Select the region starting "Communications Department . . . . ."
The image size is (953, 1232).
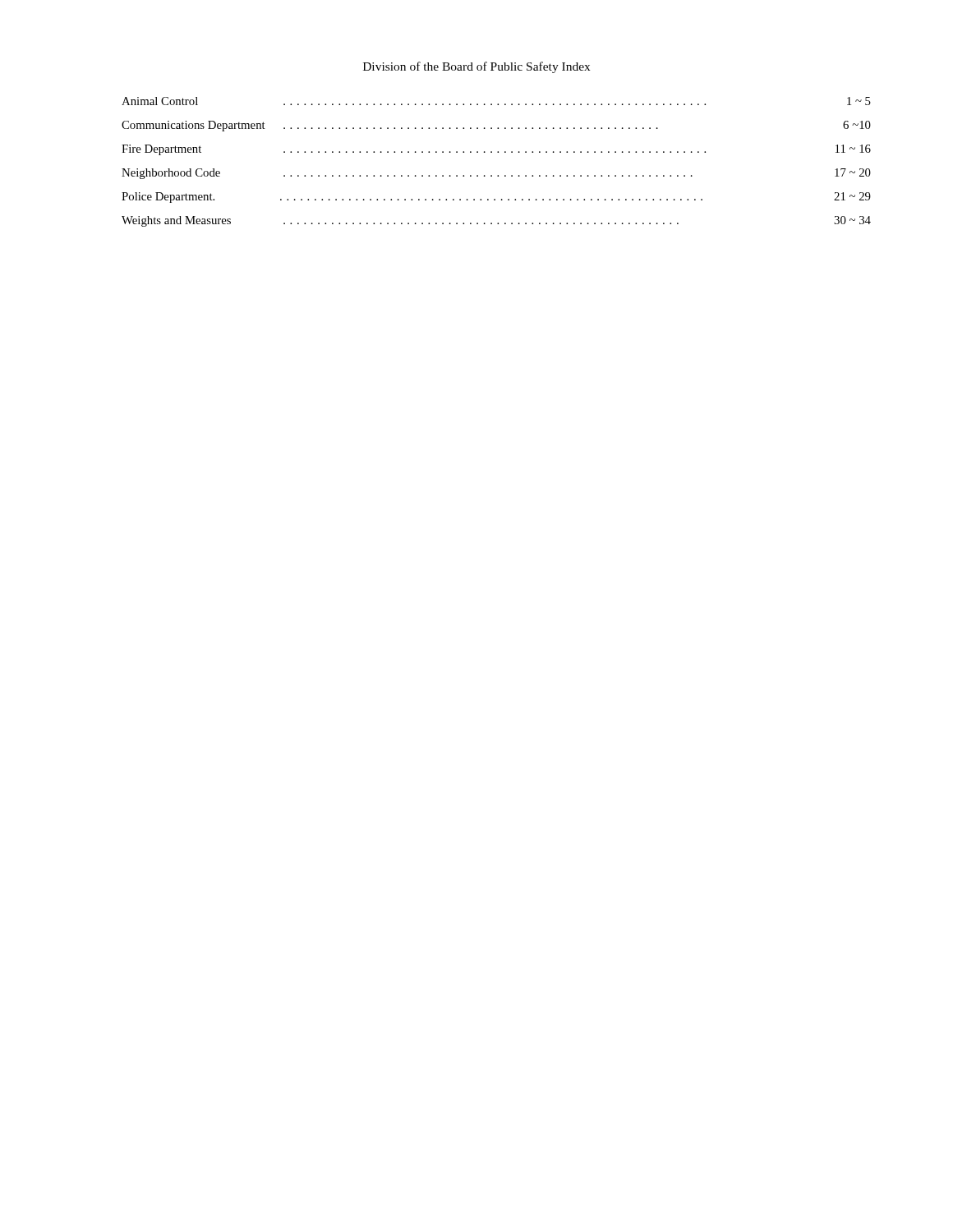tap(496, 125)
